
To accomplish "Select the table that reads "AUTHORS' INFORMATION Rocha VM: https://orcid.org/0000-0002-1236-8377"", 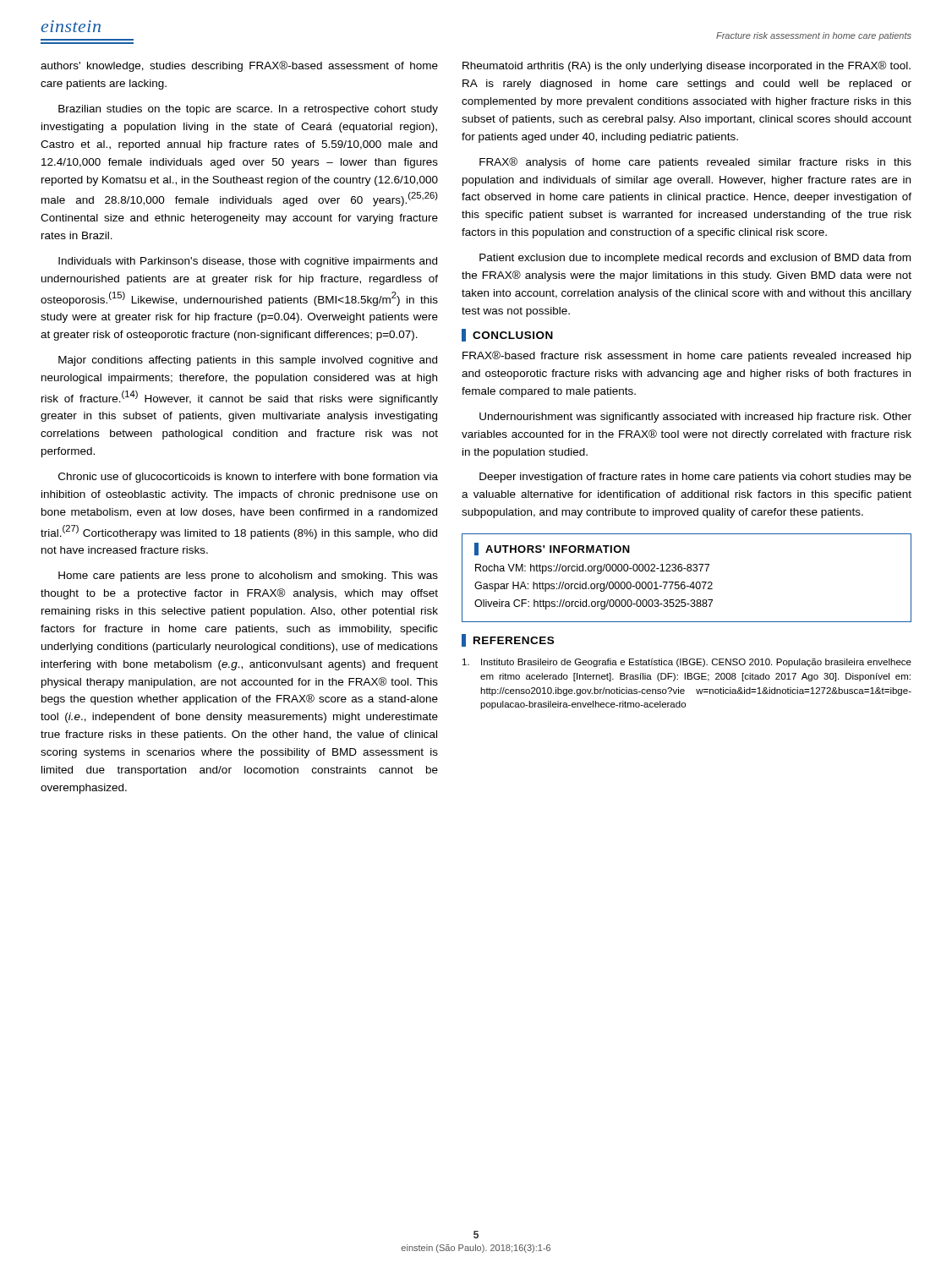I will 687,578.
